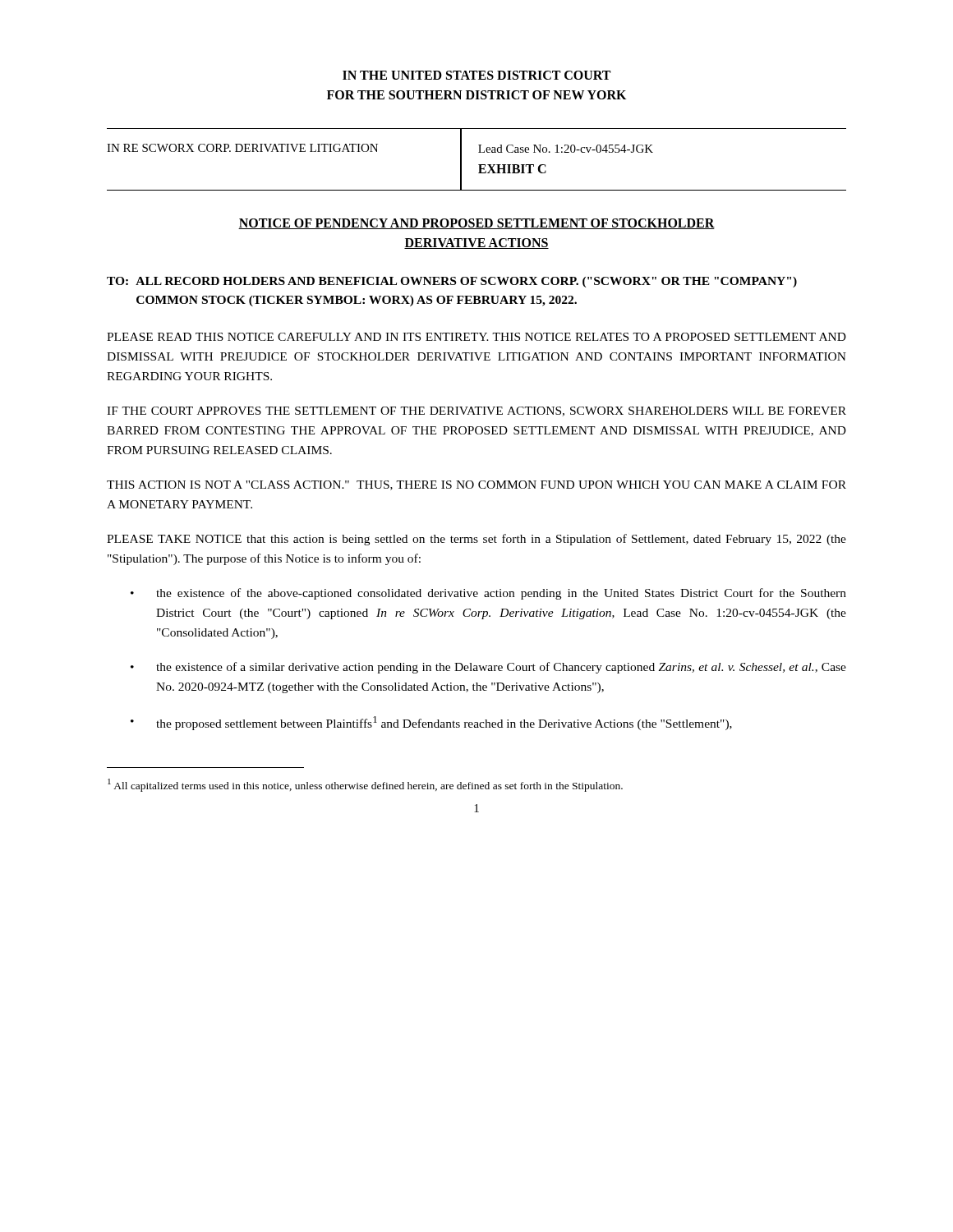The width and height of the screenshot is (953, 1232).
Task: Locate the list item containing "• the existence of the"
Action: point(488,611)
